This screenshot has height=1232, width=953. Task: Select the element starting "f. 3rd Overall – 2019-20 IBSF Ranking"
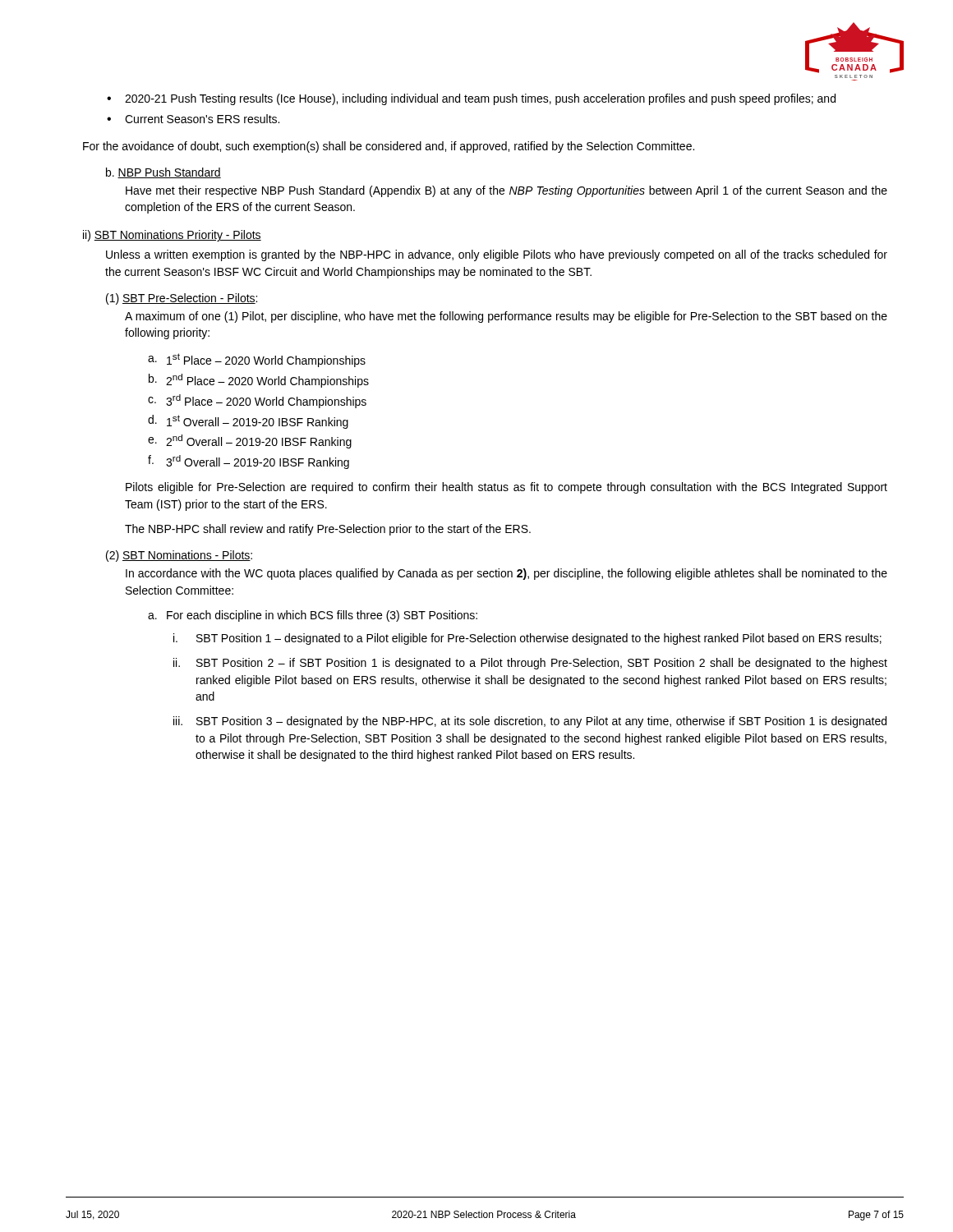click(249, 462)
